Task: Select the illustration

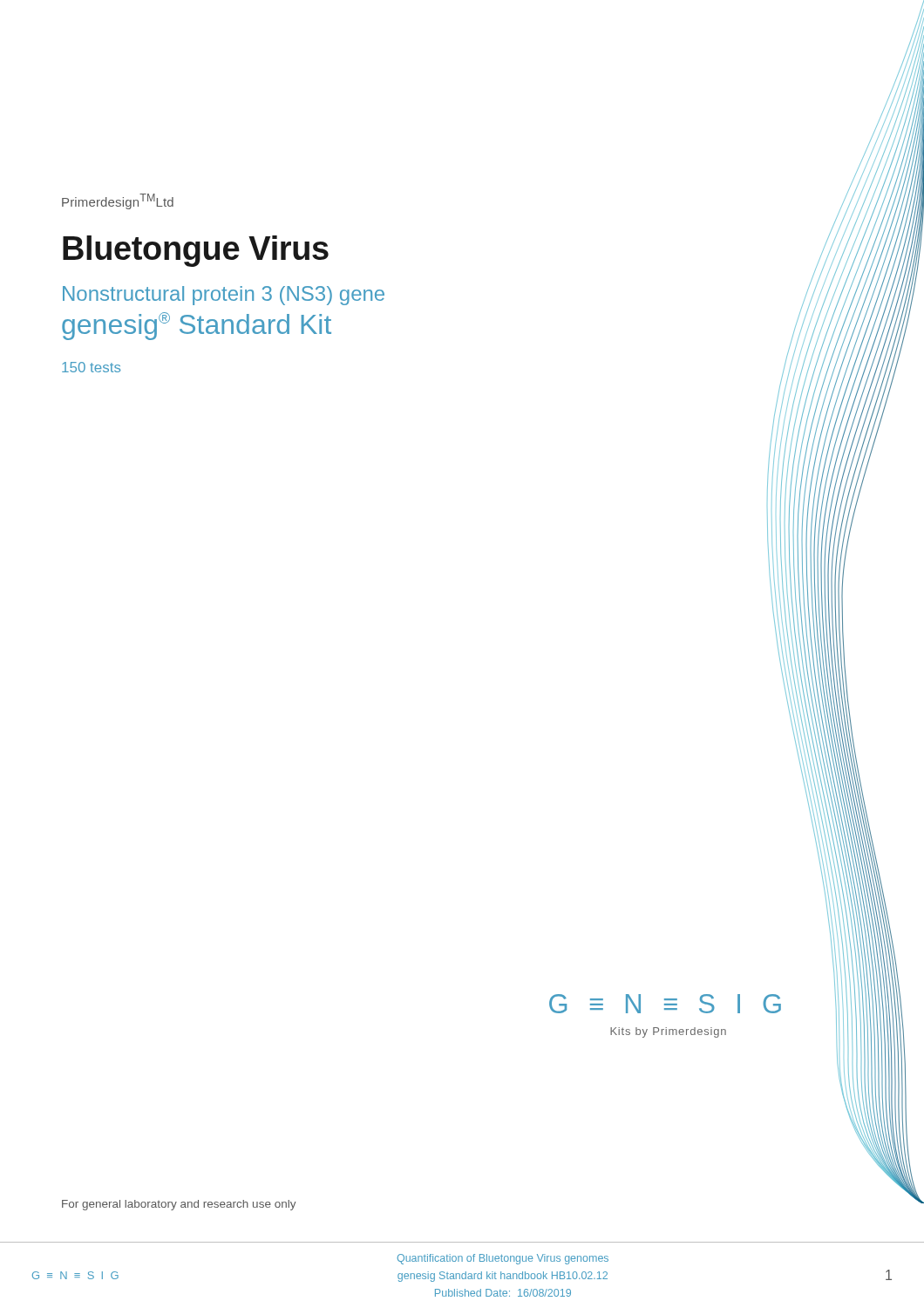Action: click(710, 602)
